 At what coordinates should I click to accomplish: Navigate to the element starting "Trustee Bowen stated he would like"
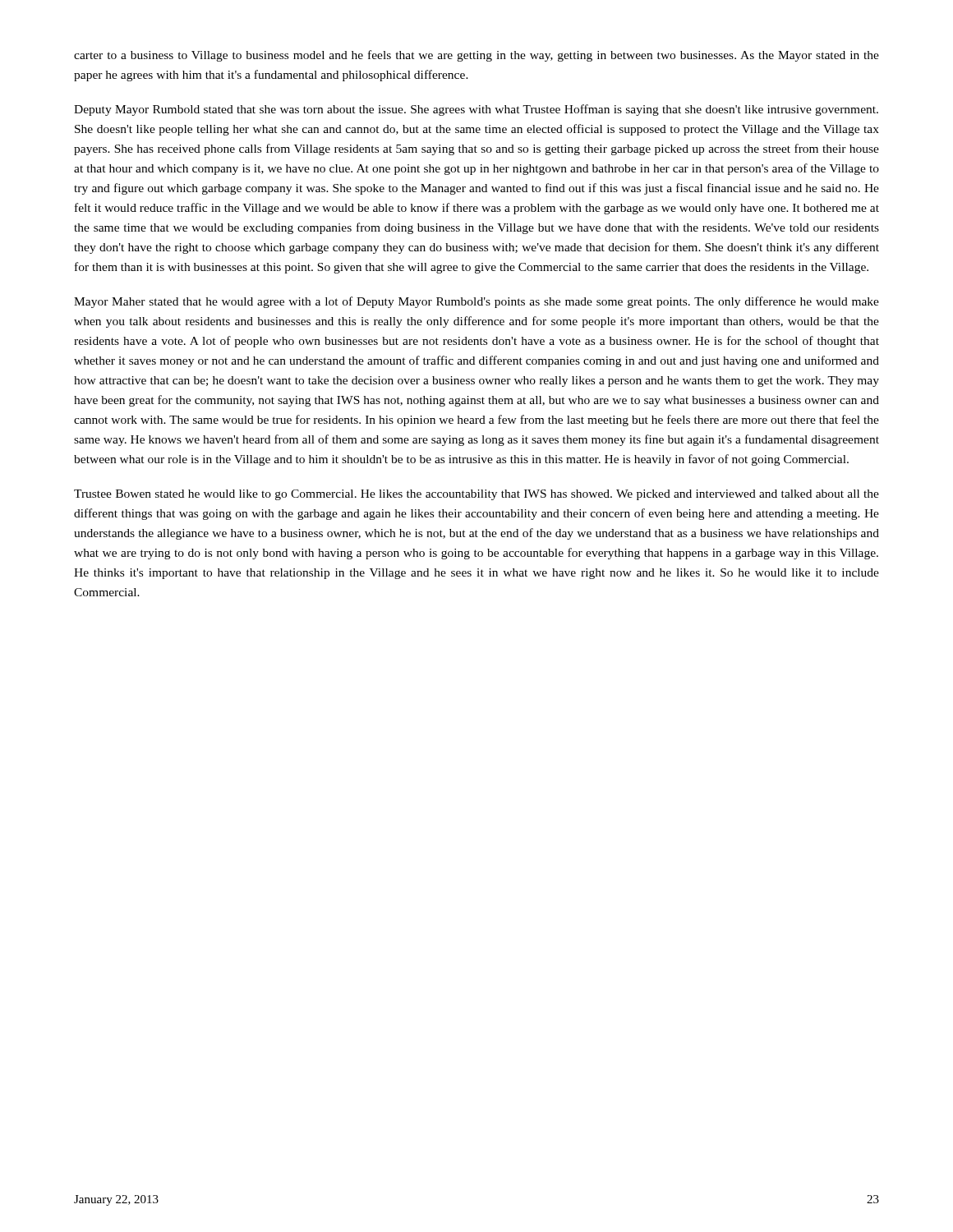(x=476, y=543)
